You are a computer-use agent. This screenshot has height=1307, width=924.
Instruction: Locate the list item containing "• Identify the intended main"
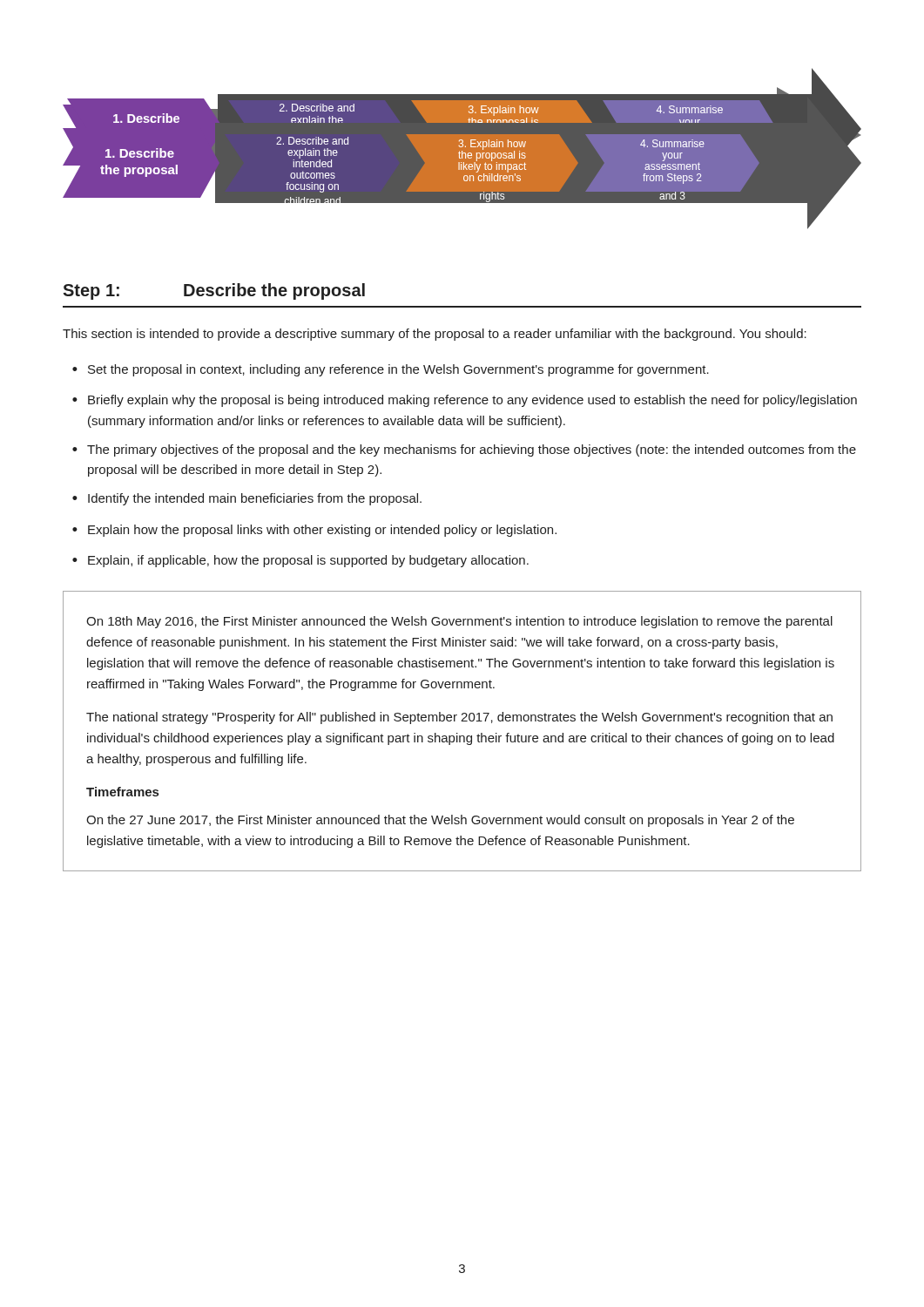[247, 499]
